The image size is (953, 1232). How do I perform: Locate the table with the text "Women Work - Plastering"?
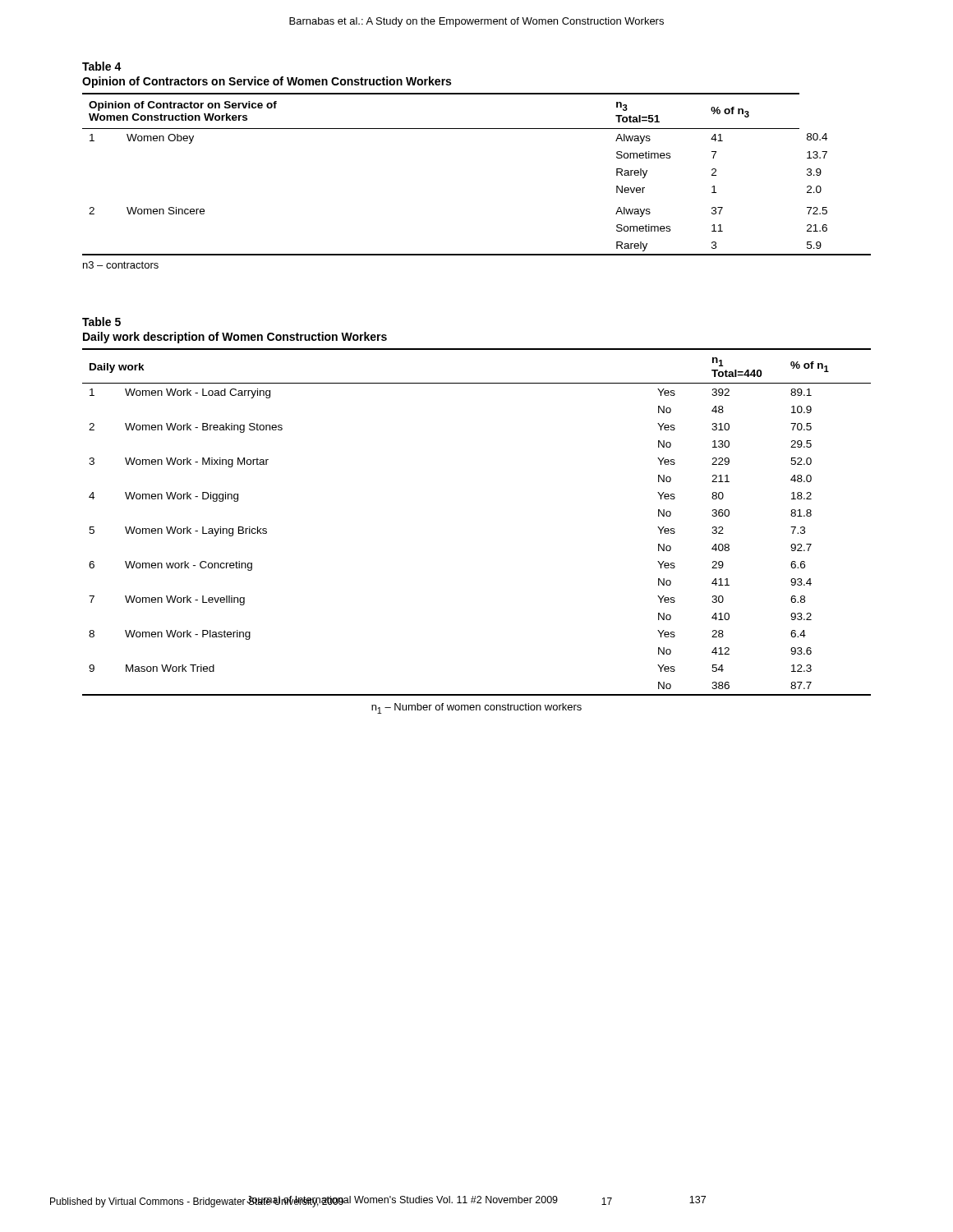coord(476,522)
